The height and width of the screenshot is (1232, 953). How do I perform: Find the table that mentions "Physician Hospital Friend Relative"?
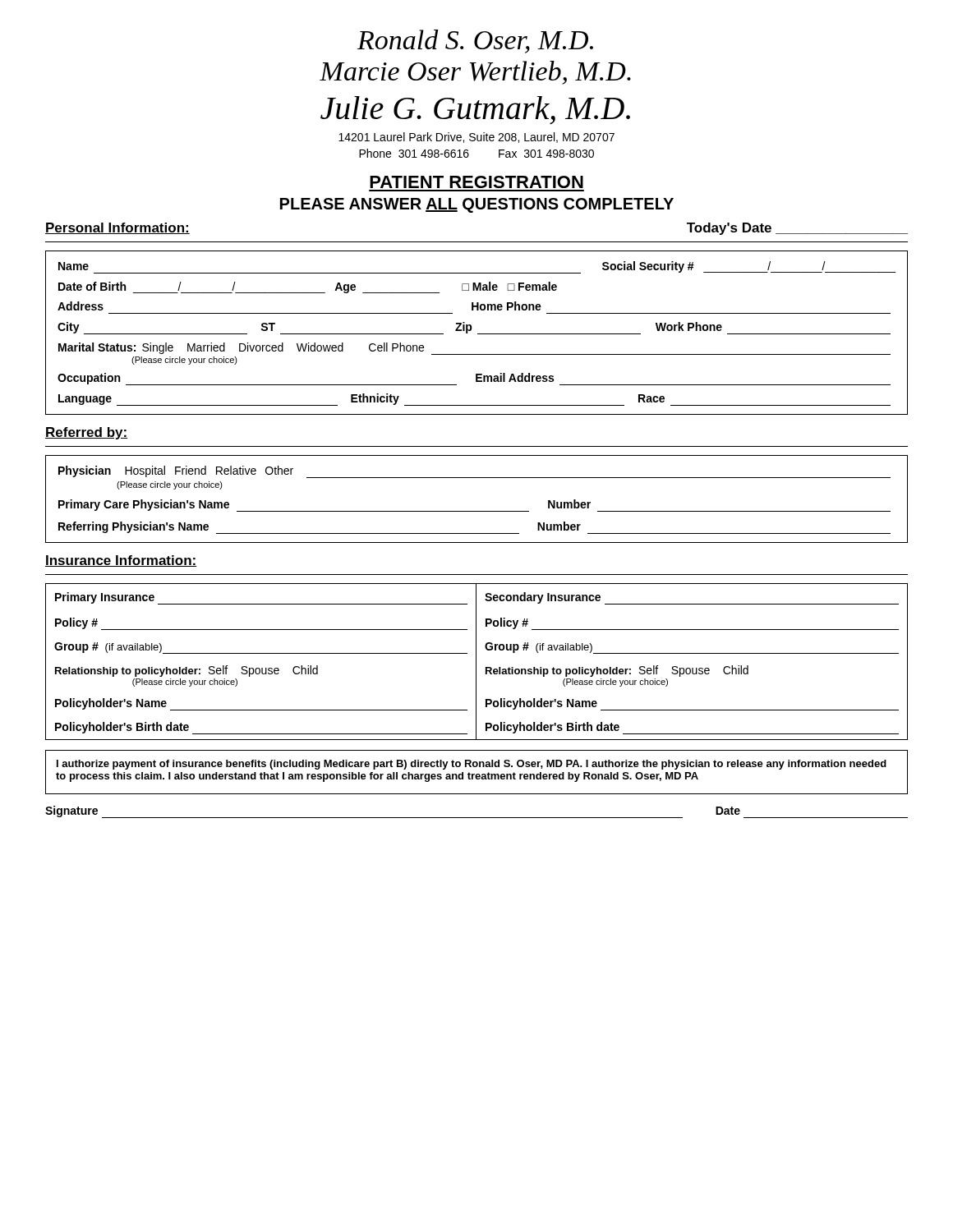476,499
